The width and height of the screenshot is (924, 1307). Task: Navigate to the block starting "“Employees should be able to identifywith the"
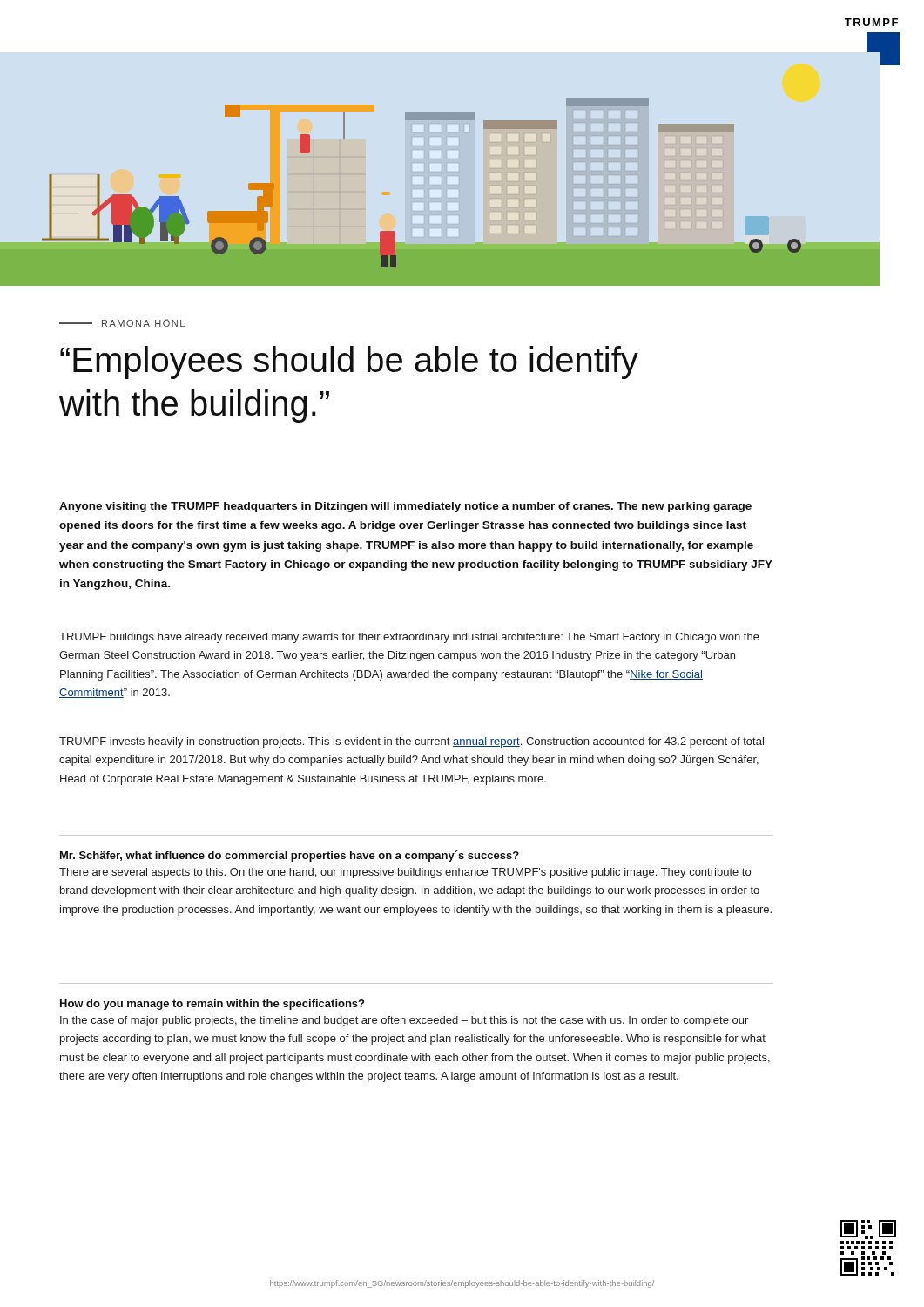click(x=349, y=382)
